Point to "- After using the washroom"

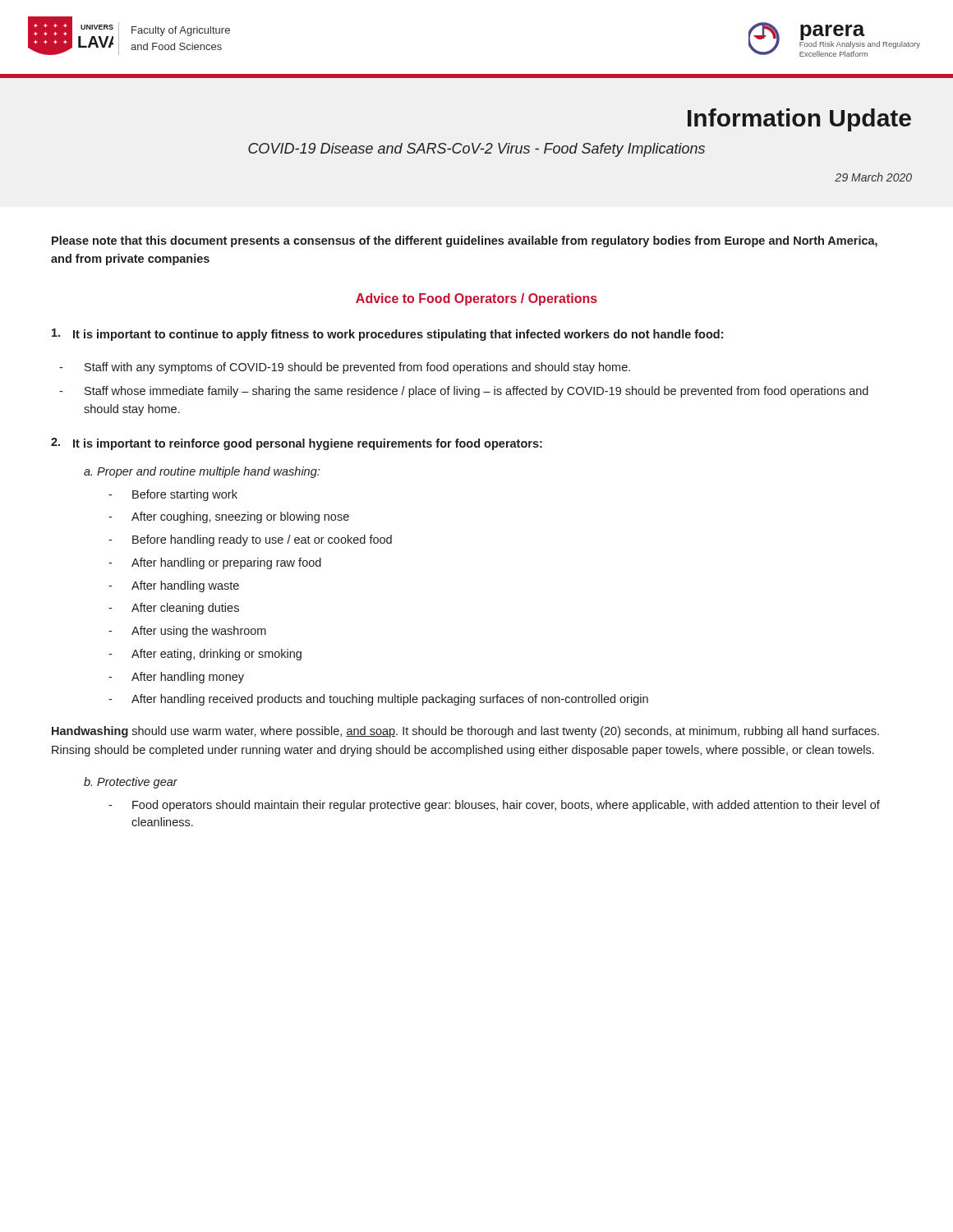[188, 632]
